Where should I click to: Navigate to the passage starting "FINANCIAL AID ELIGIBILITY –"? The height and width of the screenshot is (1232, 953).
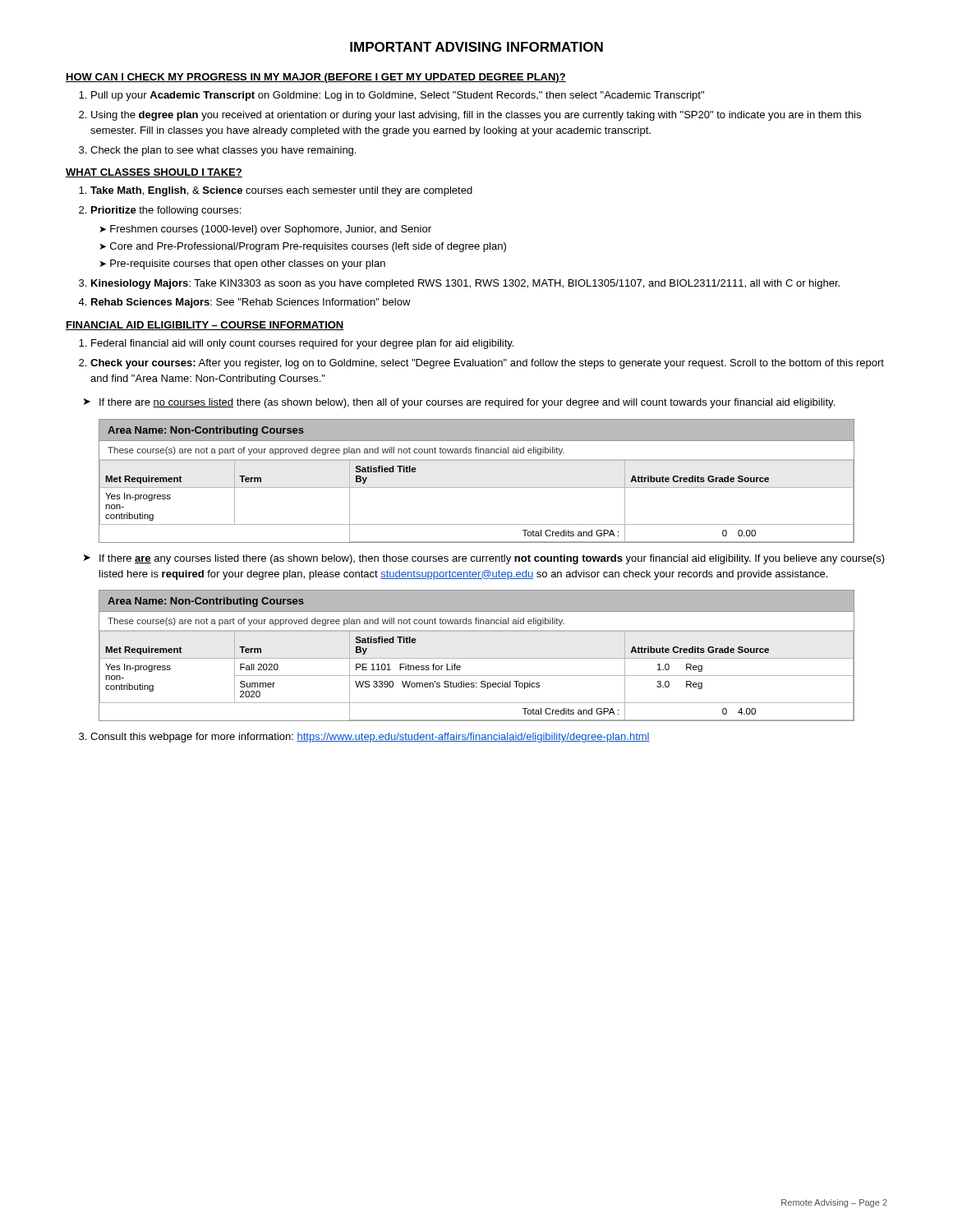[205, 325]
